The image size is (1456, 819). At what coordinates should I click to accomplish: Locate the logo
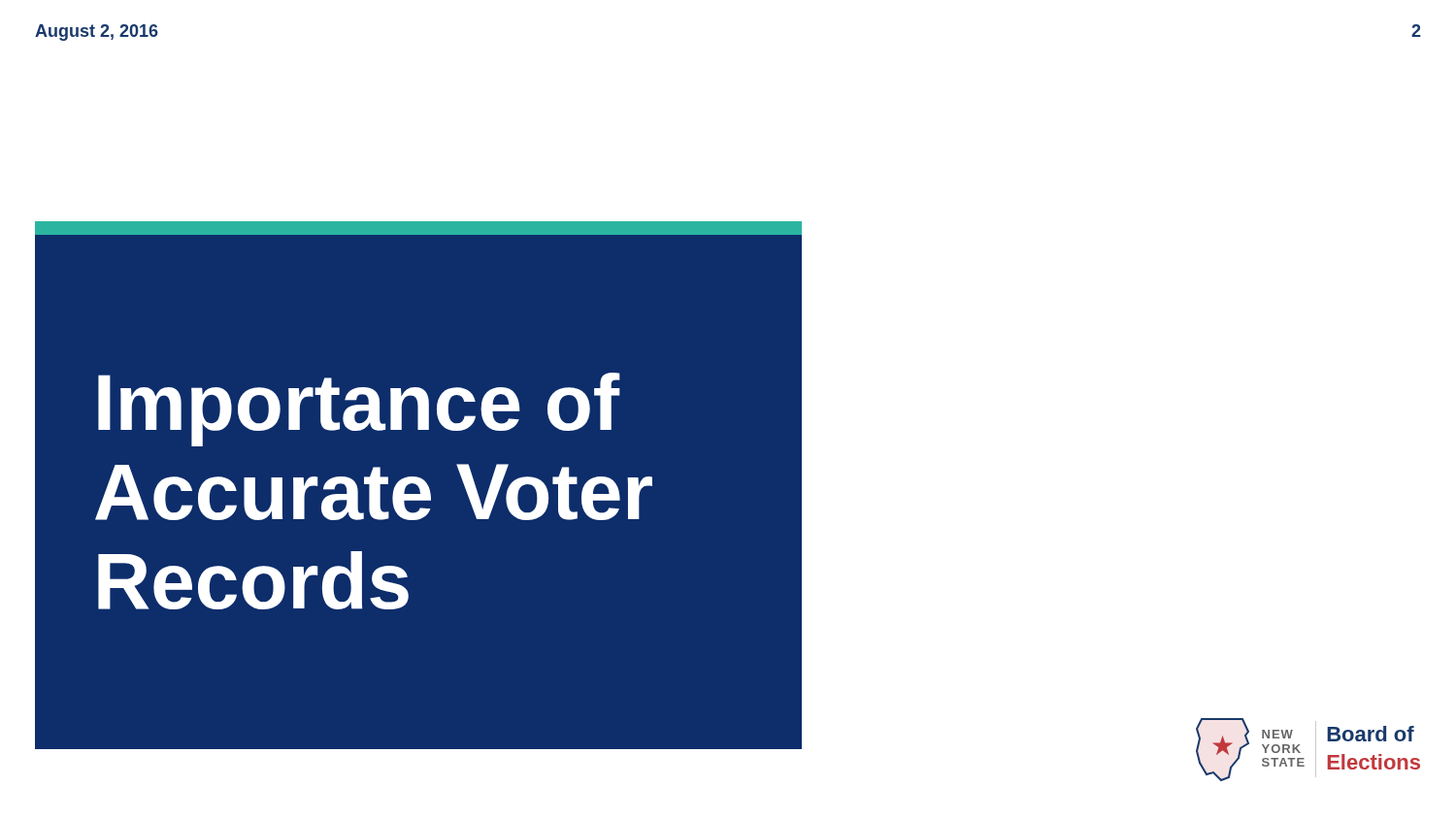pos(1306,749)
